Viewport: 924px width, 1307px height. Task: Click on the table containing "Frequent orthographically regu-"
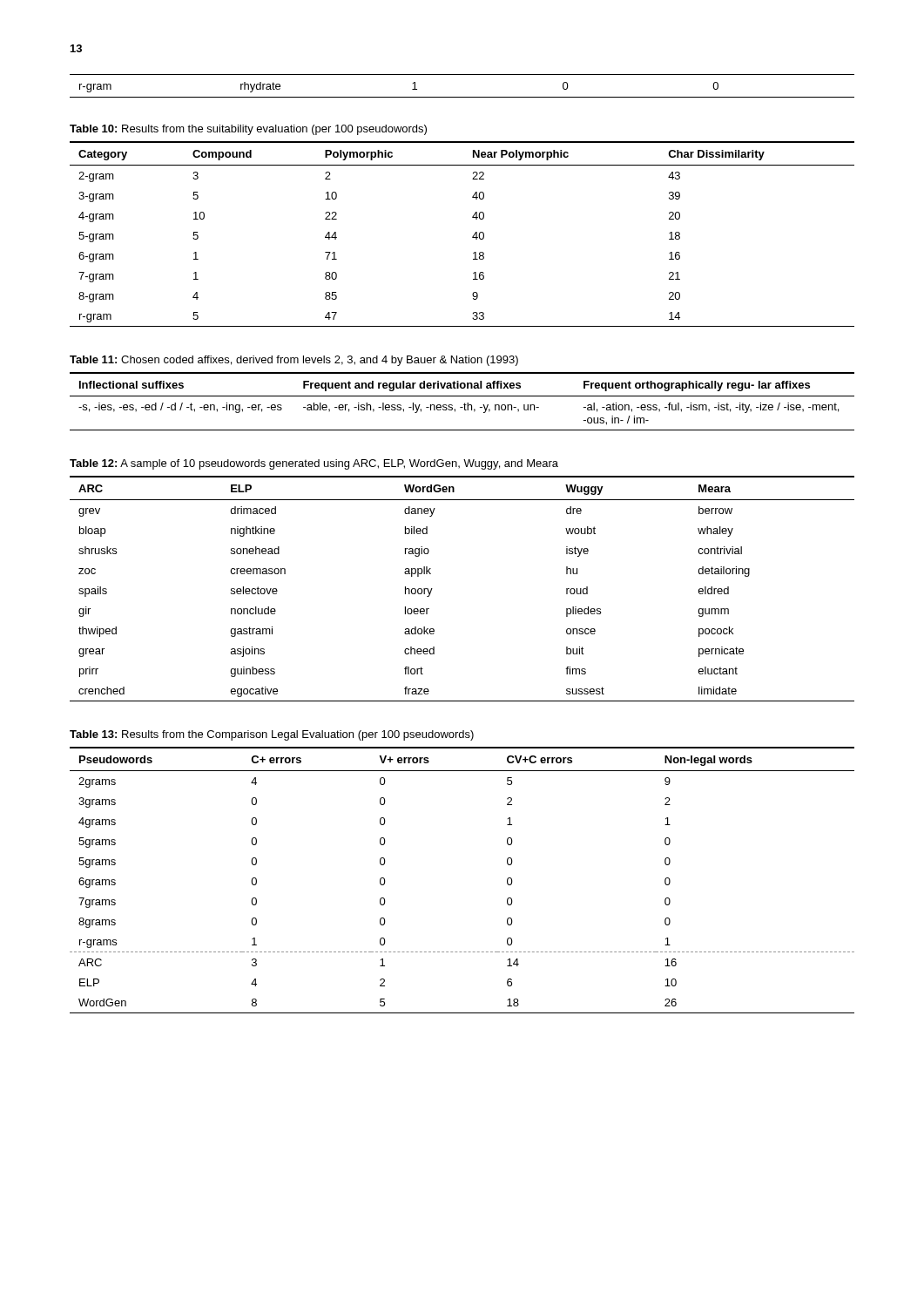(462, 401)
